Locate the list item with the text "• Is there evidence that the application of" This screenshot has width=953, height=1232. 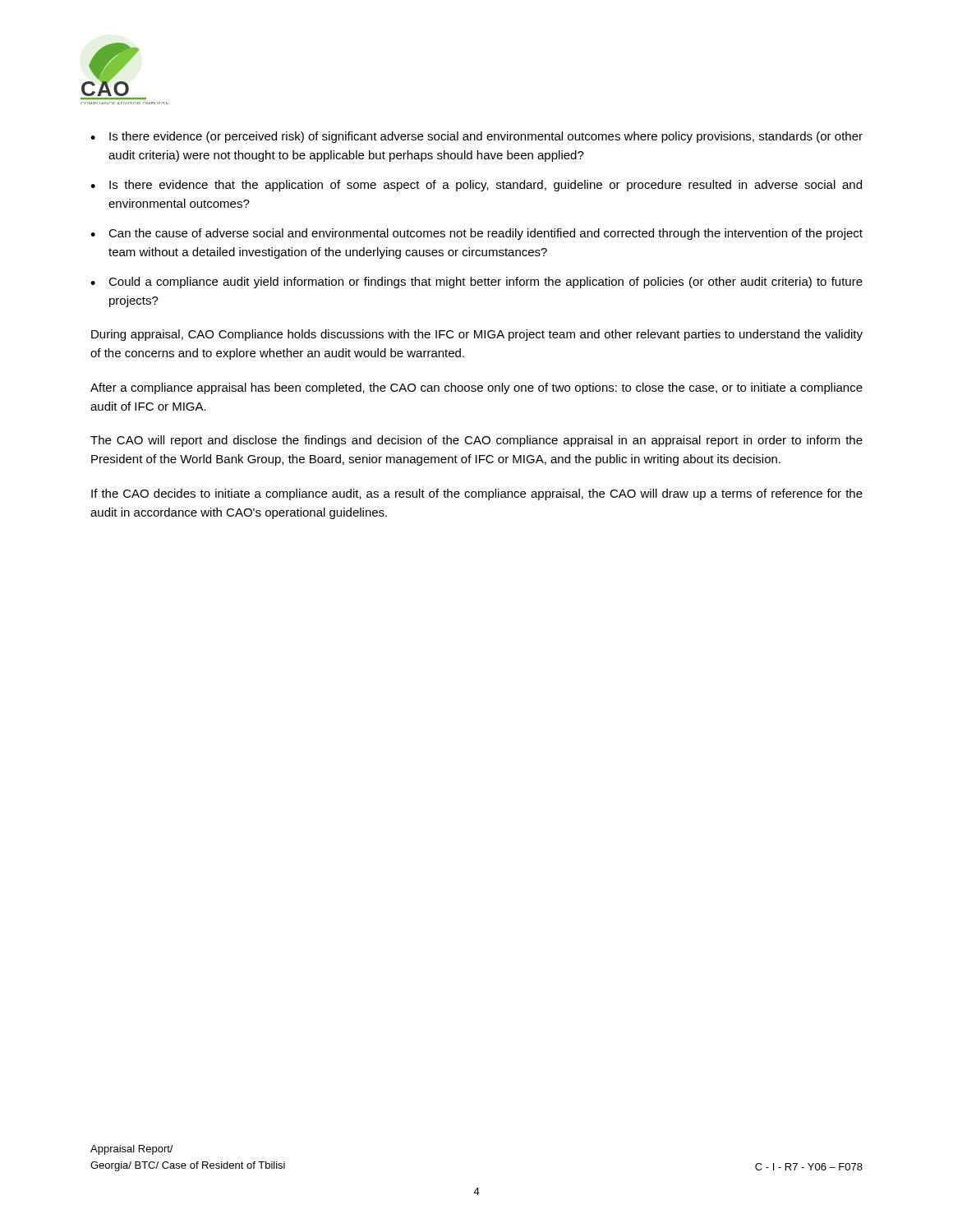point(476,194)
